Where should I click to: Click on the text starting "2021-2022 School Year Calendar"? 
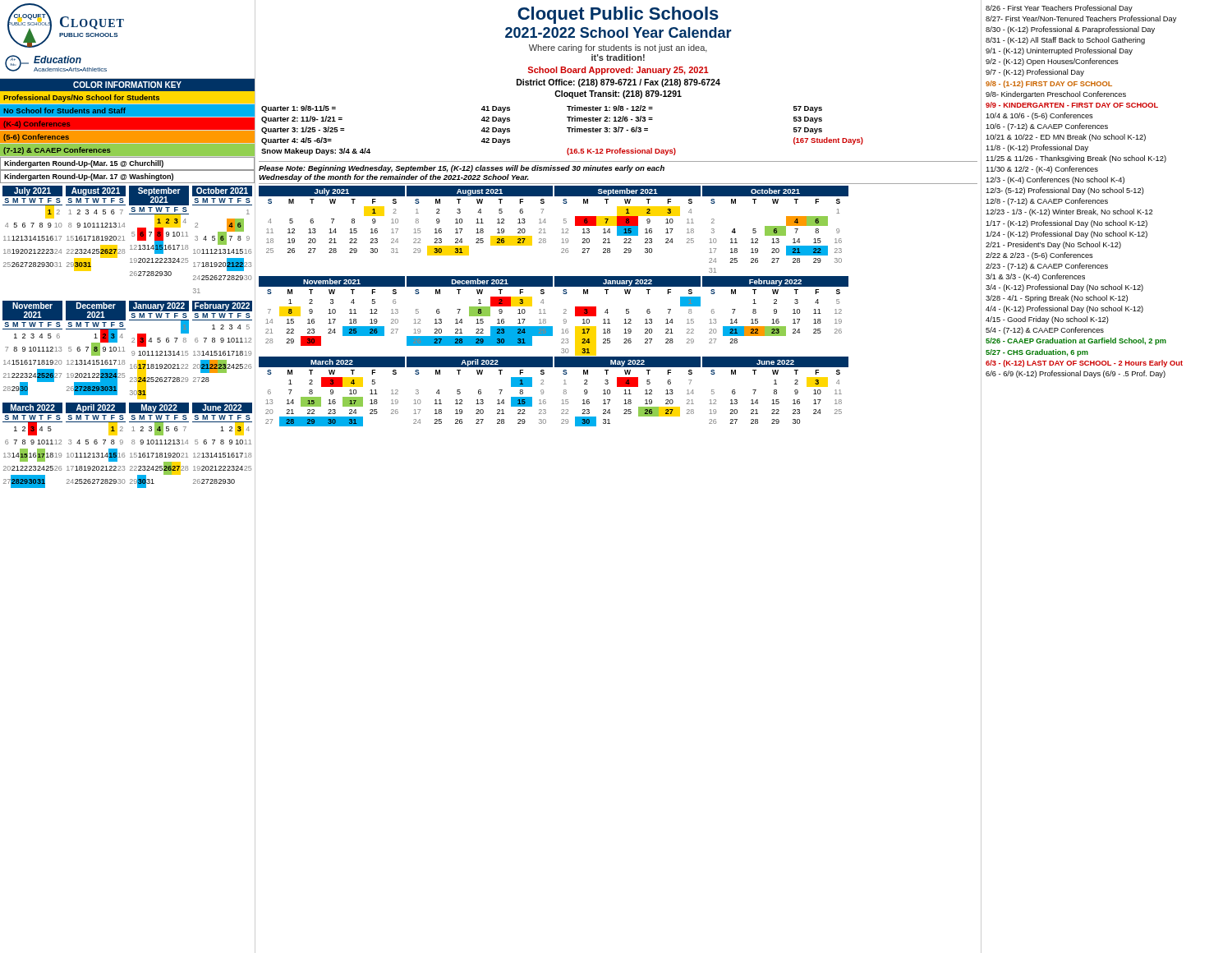pyautogui.click(x=618, y=33)
